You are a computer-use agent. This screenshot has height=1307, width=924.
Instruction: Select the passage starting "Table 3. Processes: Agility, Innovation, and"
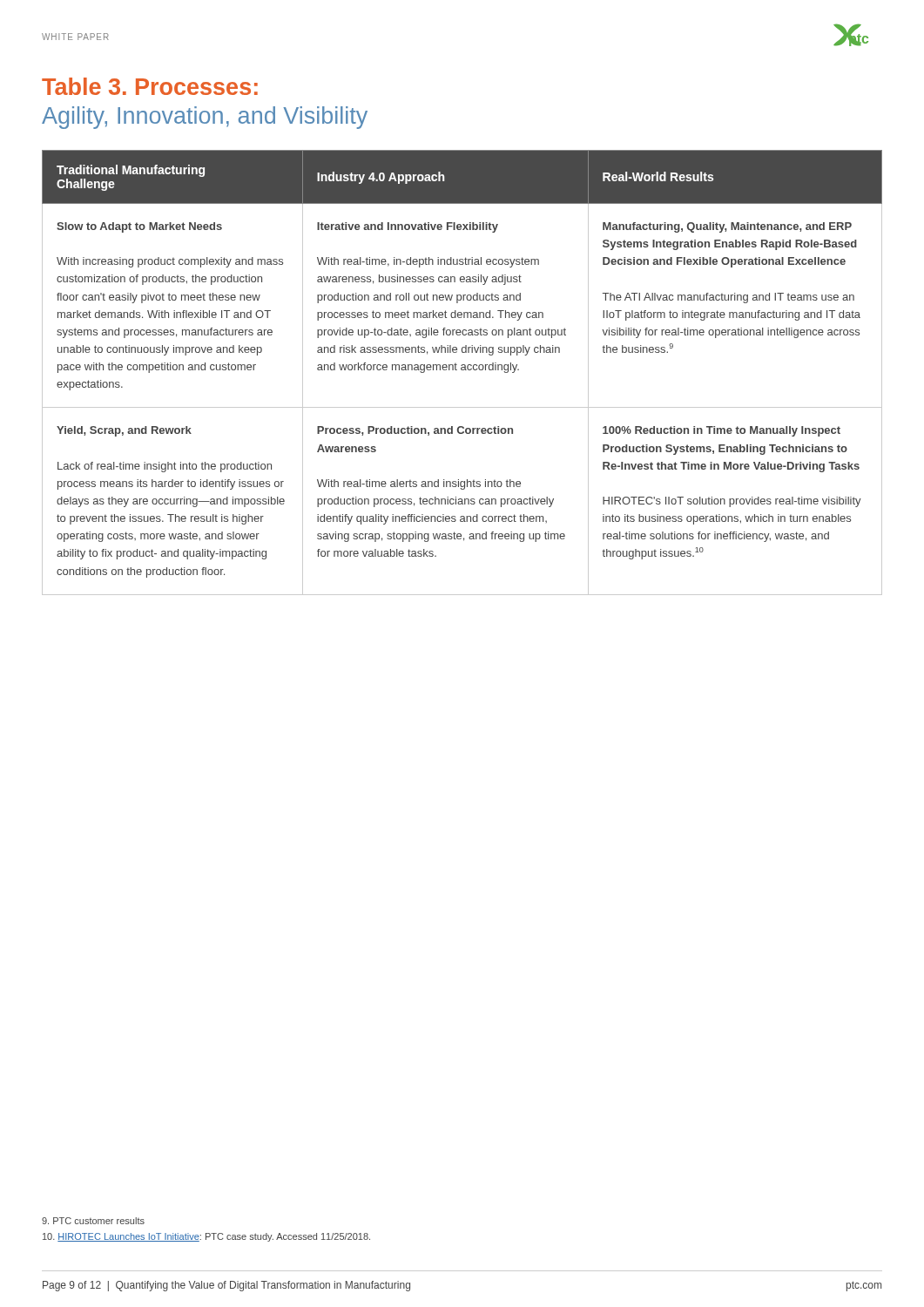(205, 102)
